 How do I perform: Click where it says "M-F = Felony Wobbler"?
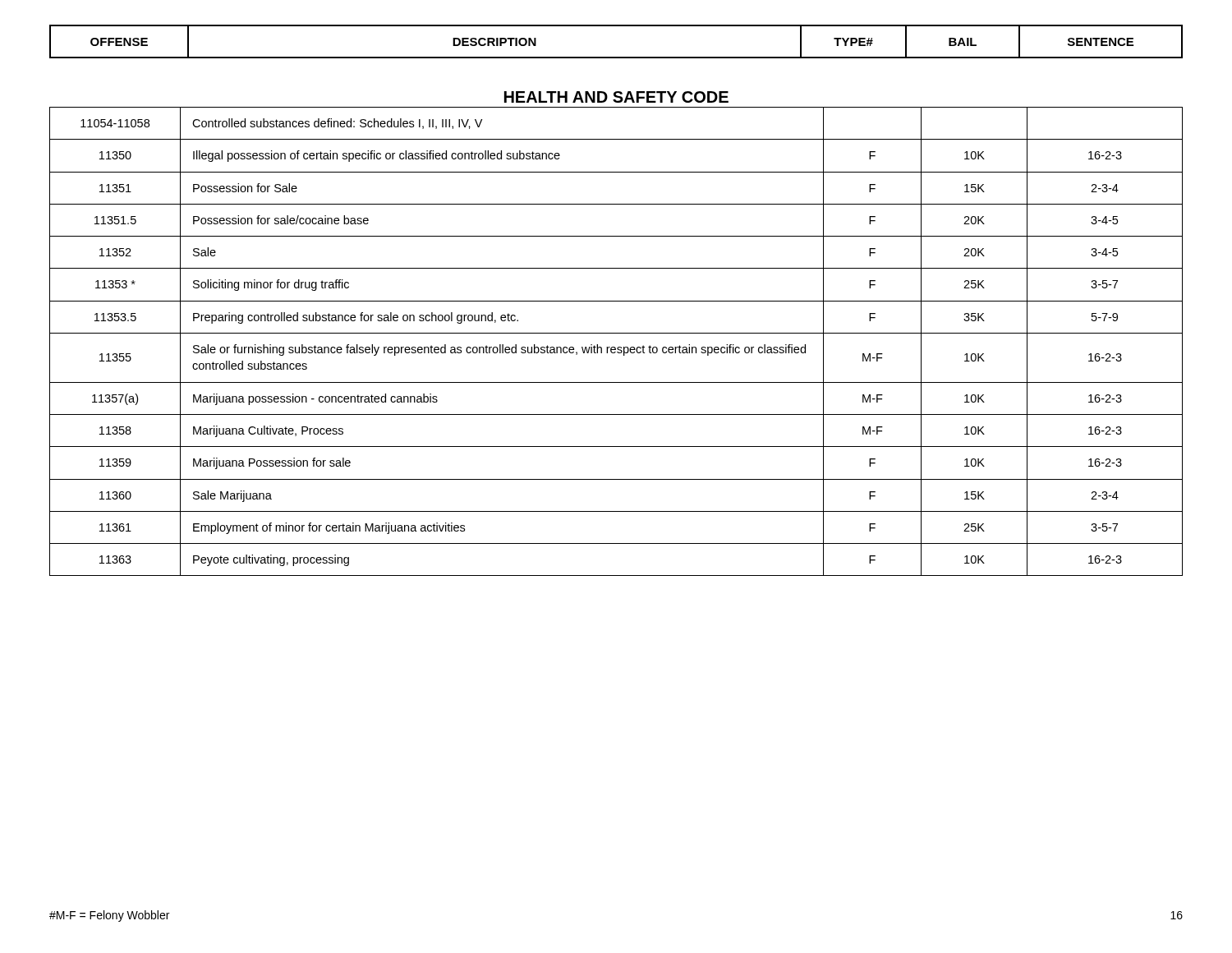(109, 915)
